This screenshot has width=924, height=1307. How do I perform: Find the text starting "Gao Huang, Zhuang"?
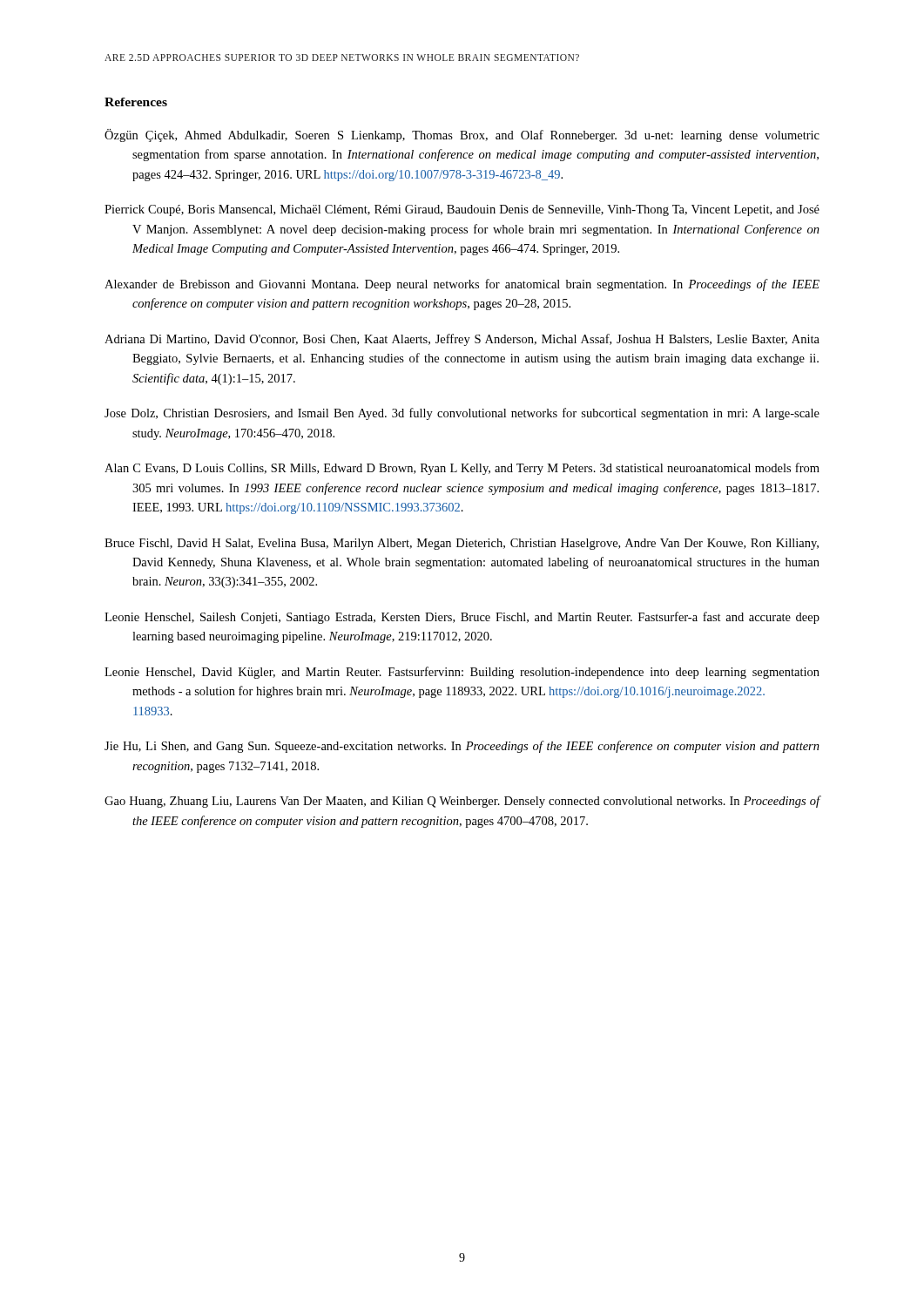[462, 811]
